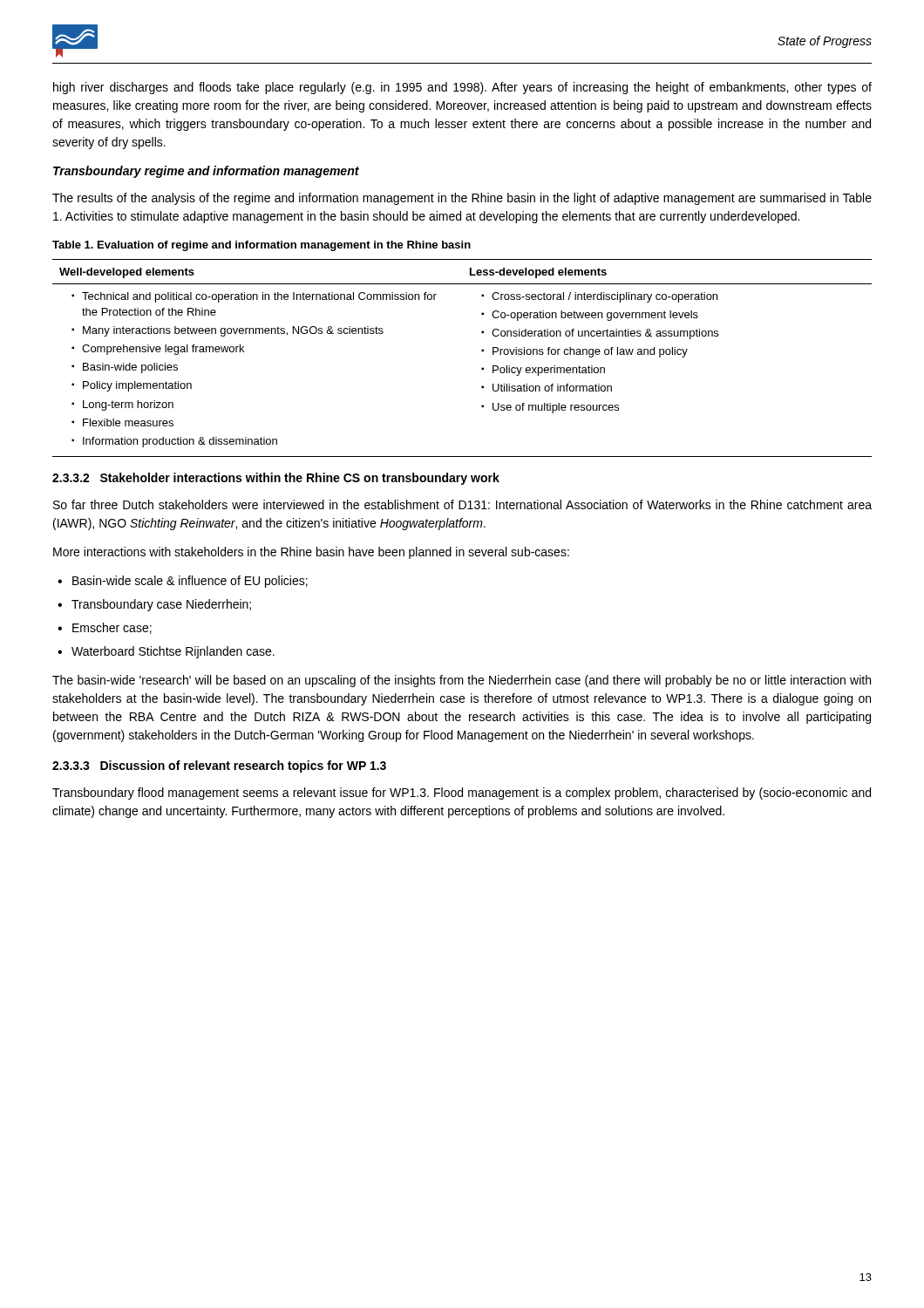Where is the section header that starts "Transboundary regime and"?
The width and height of the screenshot is (924, 1308).
pos(206,172)
